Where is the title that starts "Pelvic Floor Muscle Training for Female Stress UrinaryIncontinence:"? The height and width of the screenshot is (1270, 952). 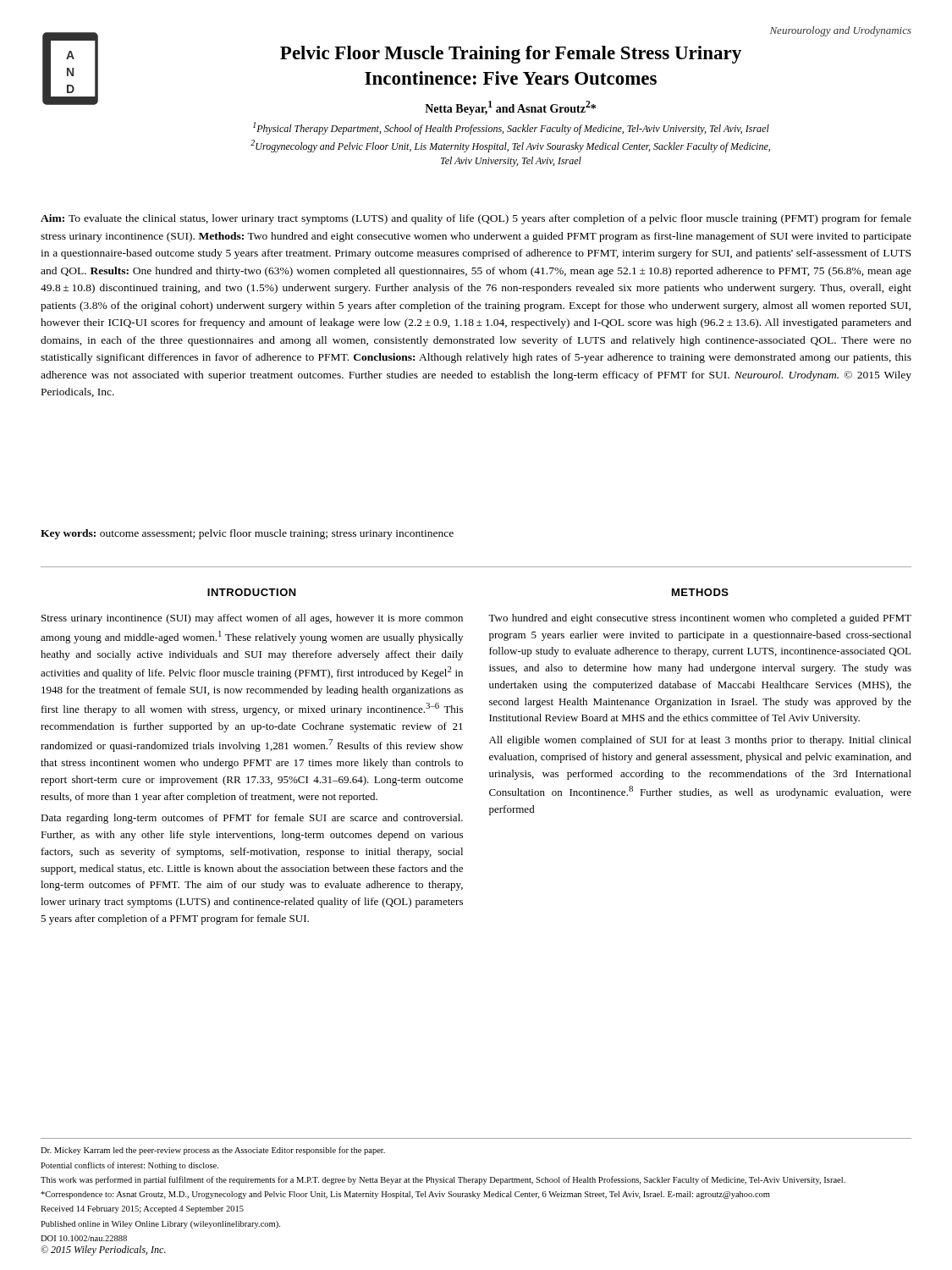pos(511,66)
